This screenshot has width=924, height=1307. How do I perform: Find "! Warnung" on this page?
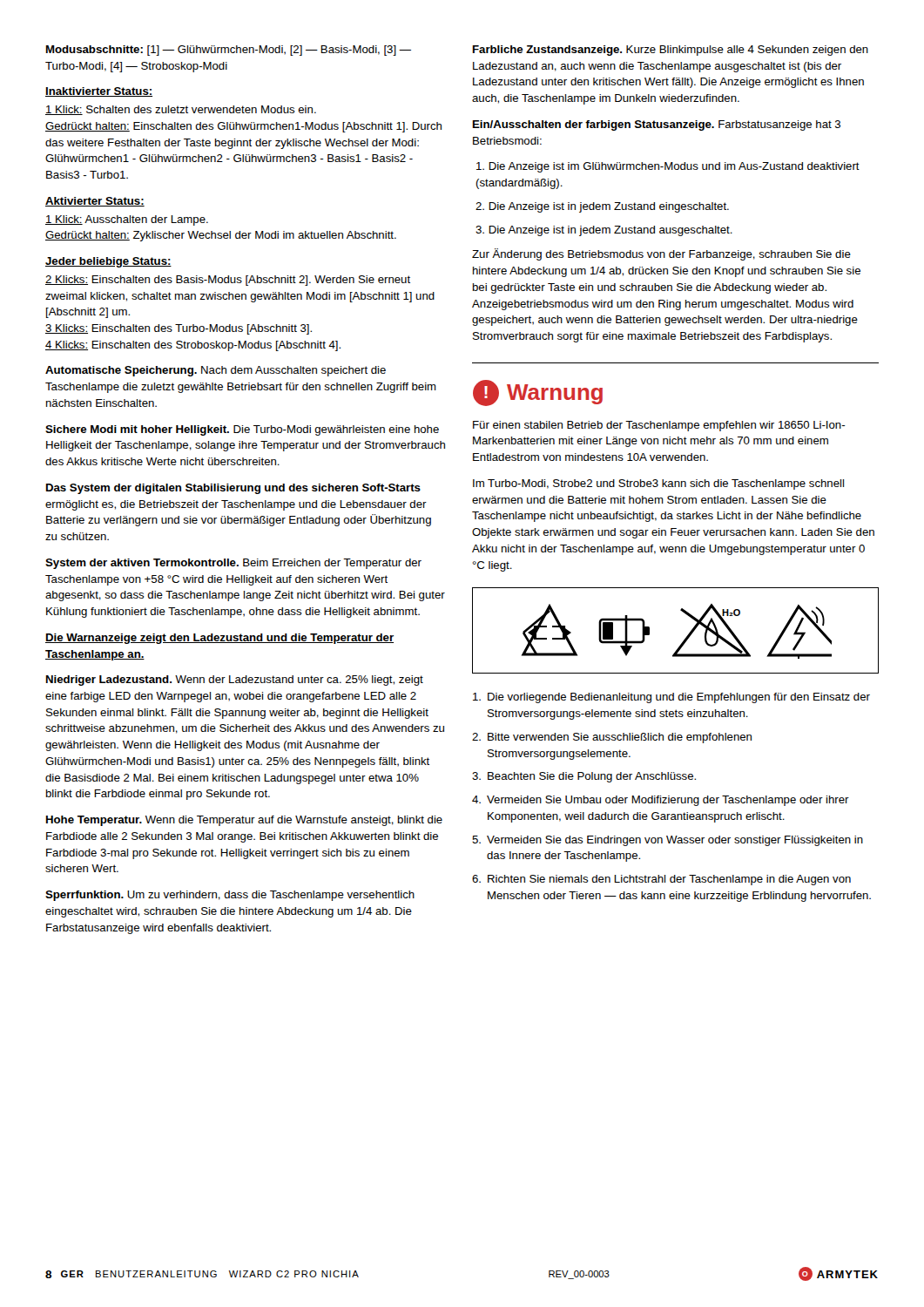click(538, 393)
